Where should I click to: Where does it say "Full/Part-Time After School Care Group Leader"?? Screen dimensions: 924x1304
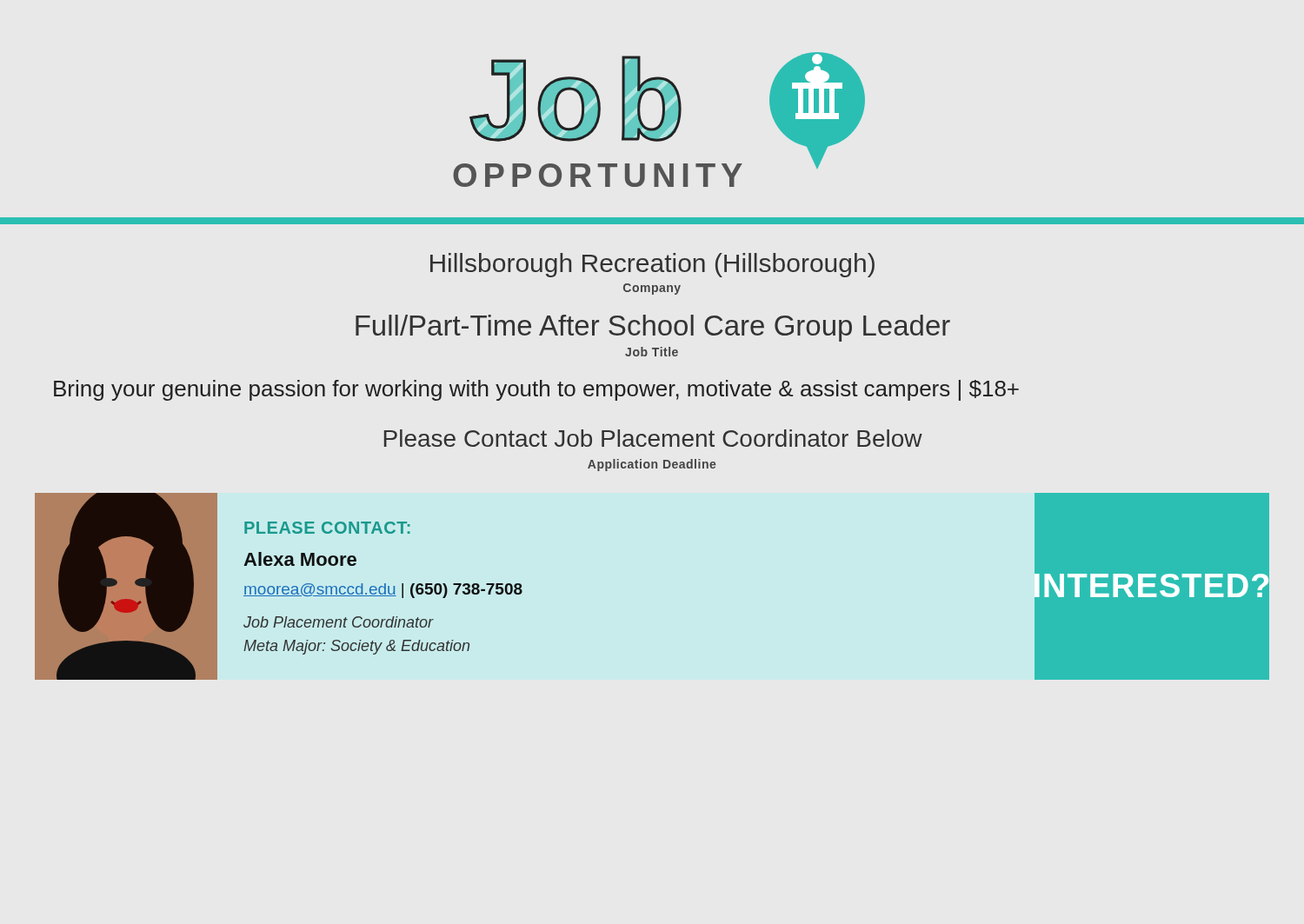(x=652, y=326)
